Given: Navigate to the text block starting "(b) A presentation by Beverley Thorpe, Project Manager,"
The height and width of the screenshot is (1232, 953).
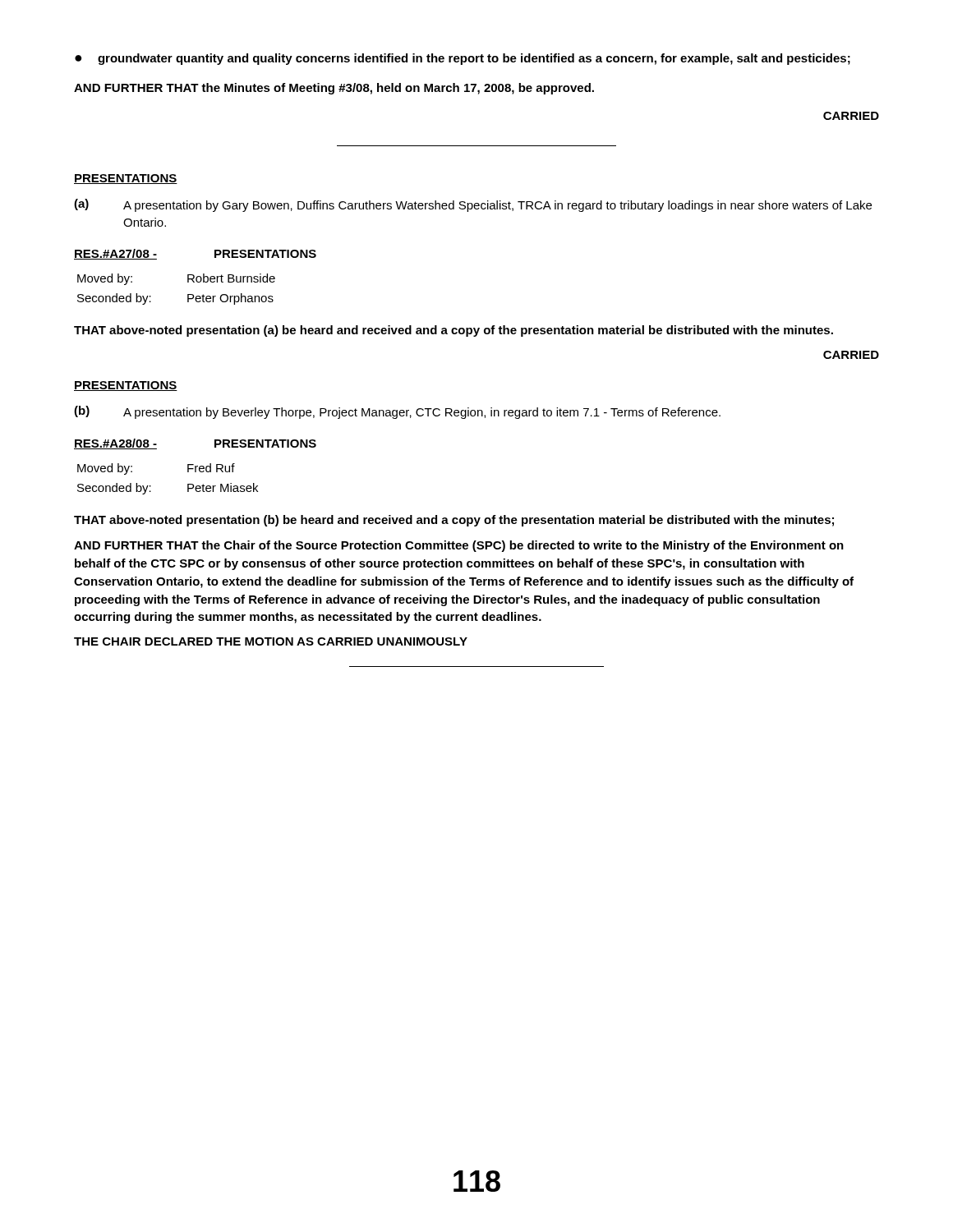Looking at the screenshot, I should [398, 412].
